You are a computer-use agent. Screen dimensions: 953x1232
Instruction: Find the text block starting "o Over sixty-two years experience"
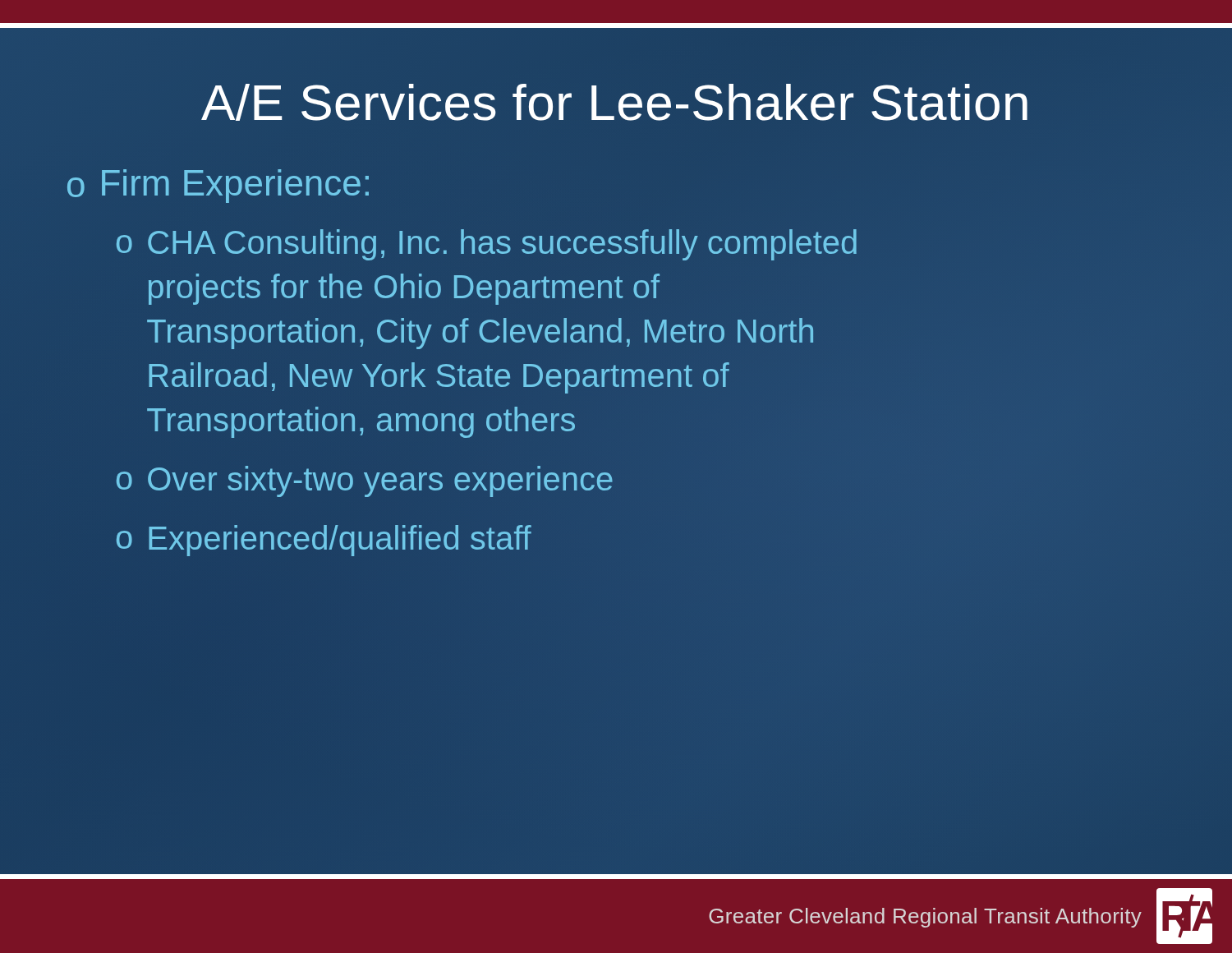364,479
